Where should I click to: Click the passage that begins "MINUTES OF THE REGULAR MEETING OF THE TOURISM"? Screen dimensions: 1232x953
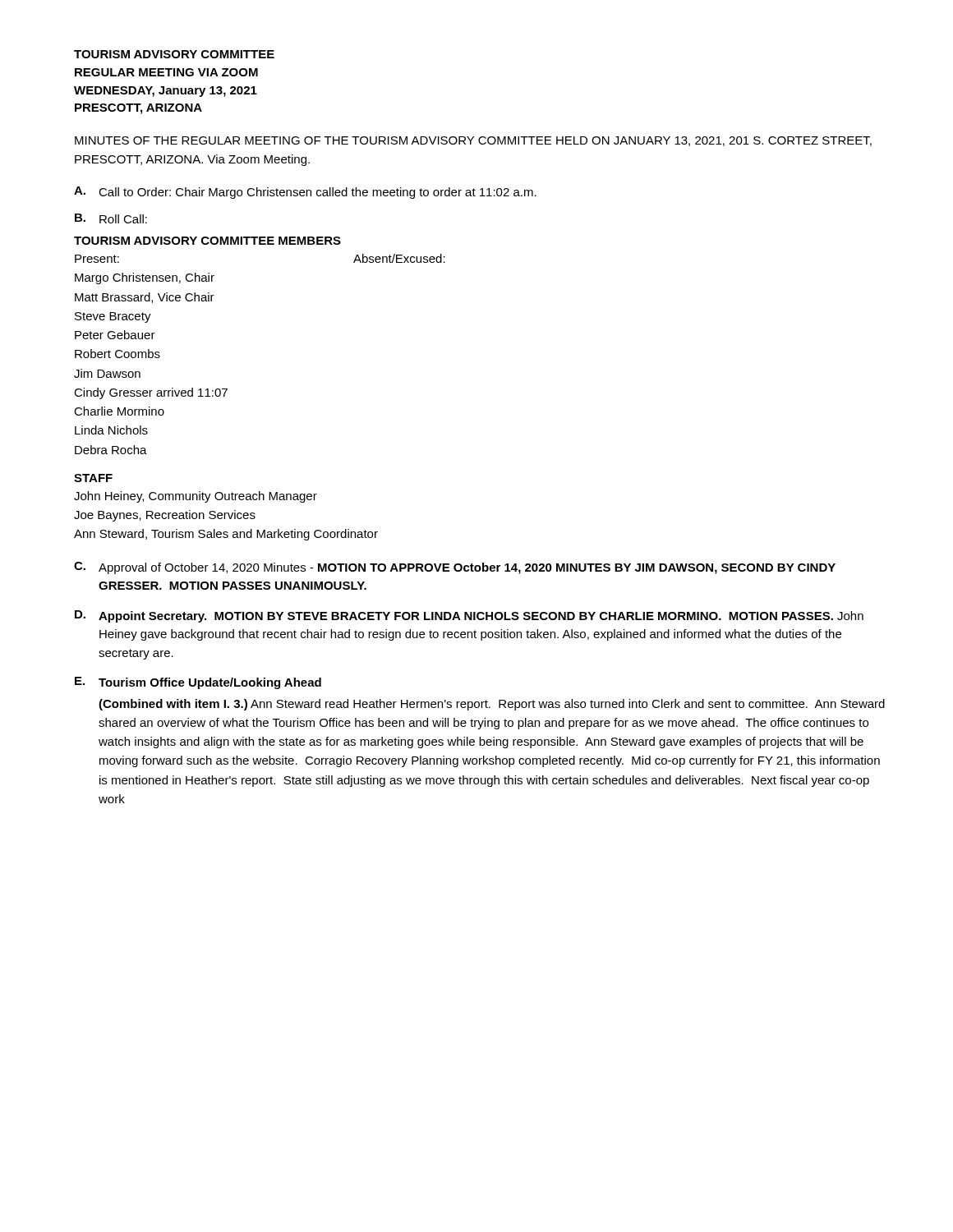tap(473, 149)
